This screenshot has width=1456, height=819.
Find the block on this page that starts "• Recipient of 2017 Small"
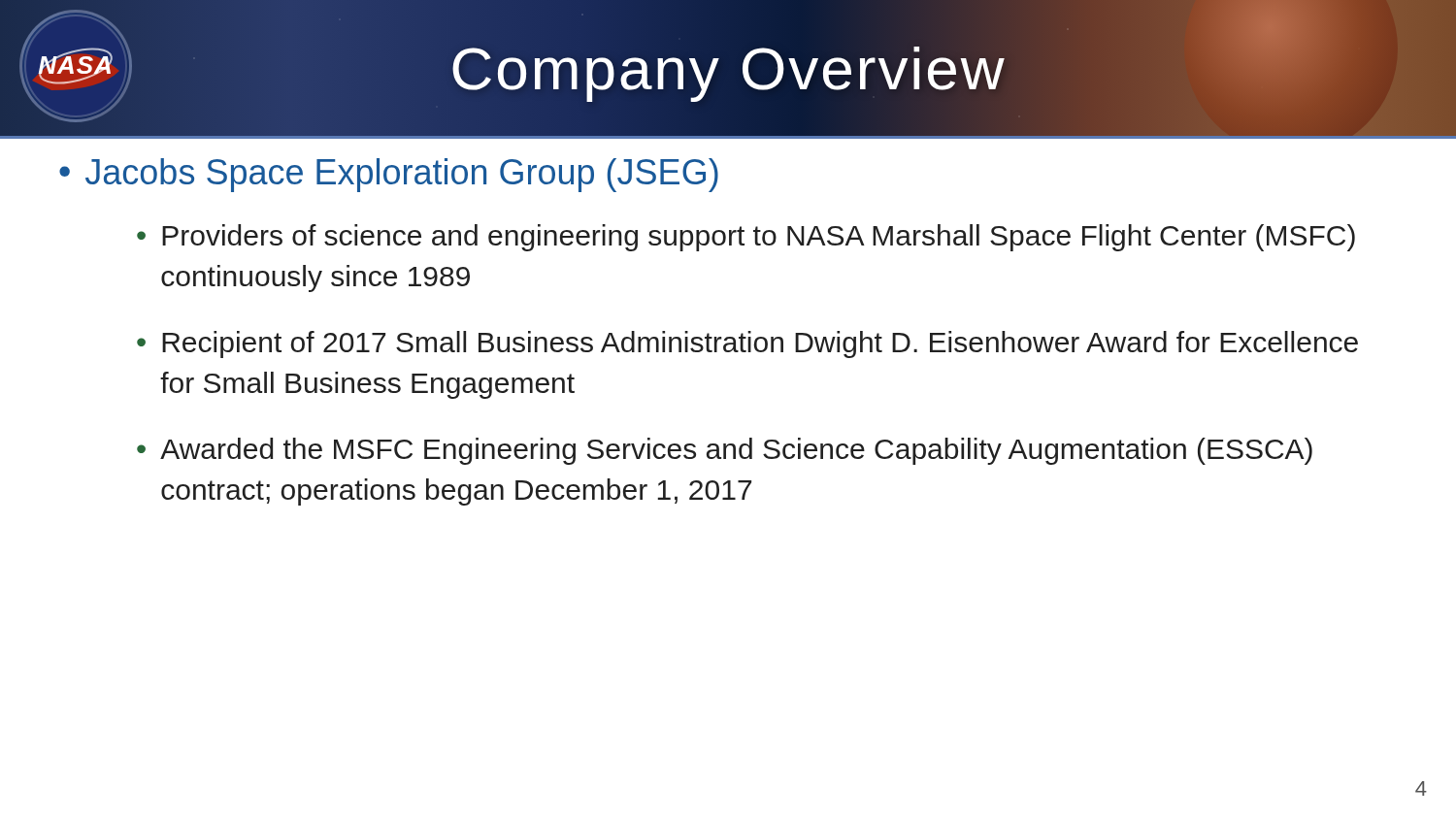point(767,363)
